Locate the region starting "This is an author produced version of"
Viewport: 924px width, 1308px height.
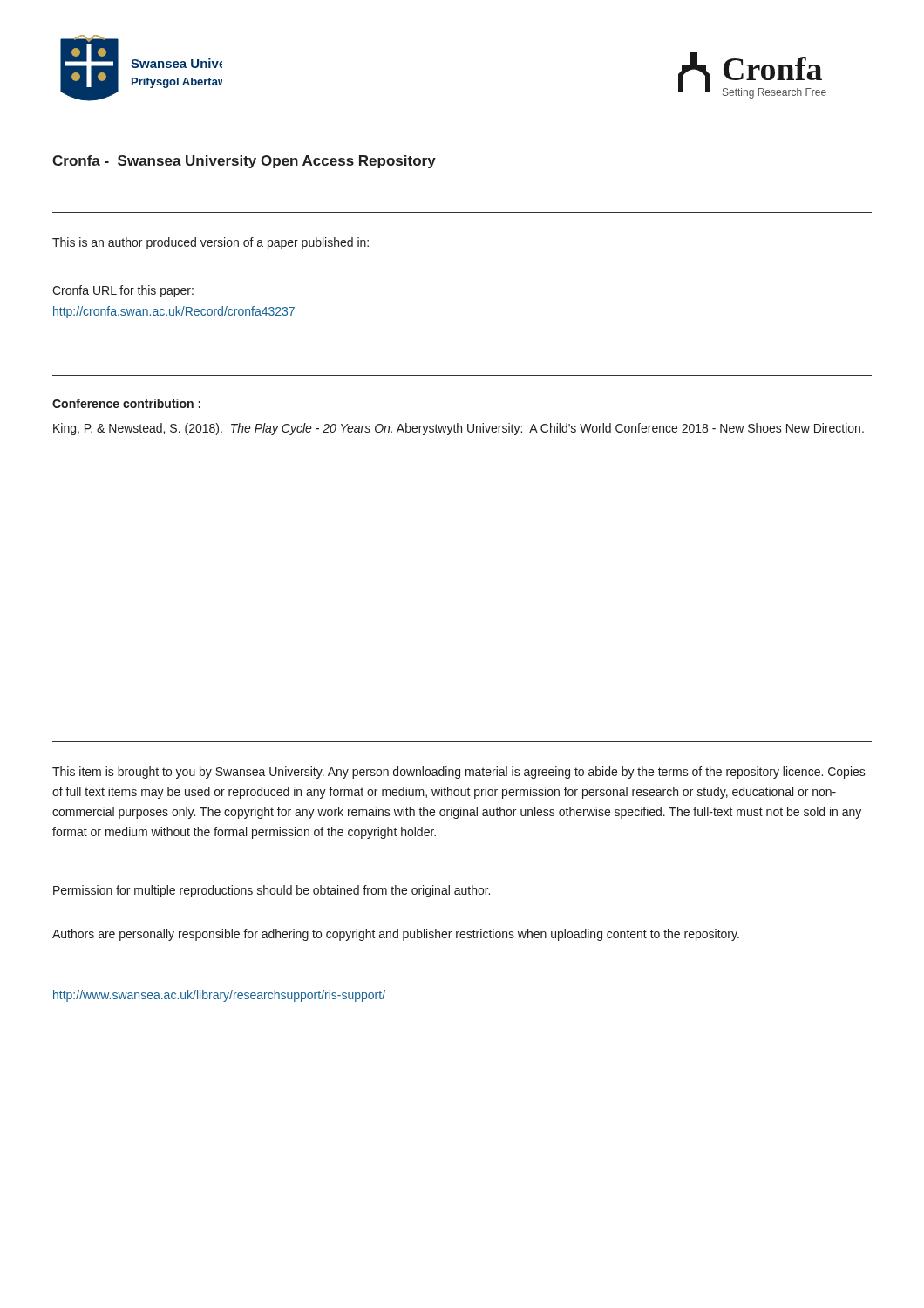coord(211,242)
